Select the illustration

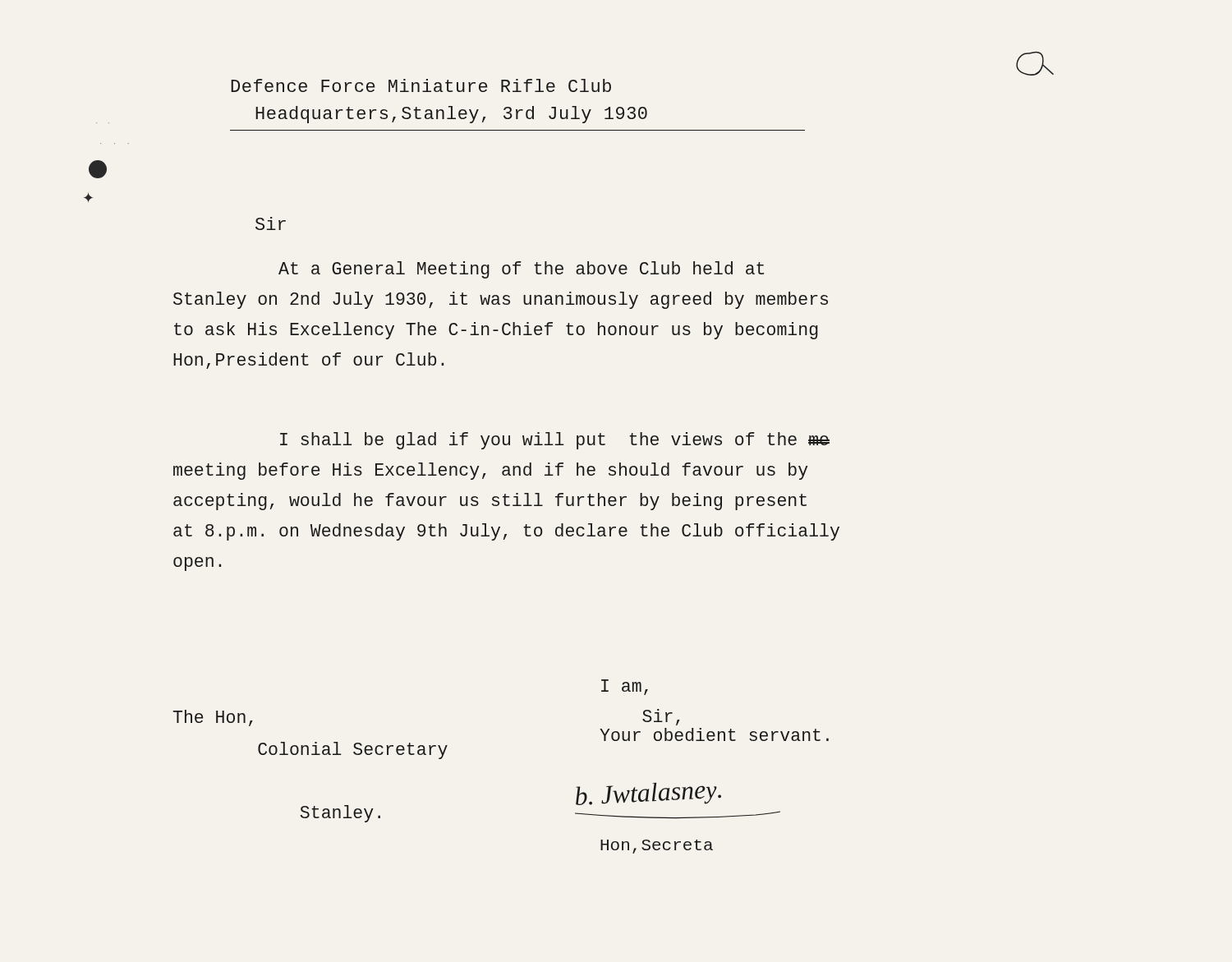(756, 817)
